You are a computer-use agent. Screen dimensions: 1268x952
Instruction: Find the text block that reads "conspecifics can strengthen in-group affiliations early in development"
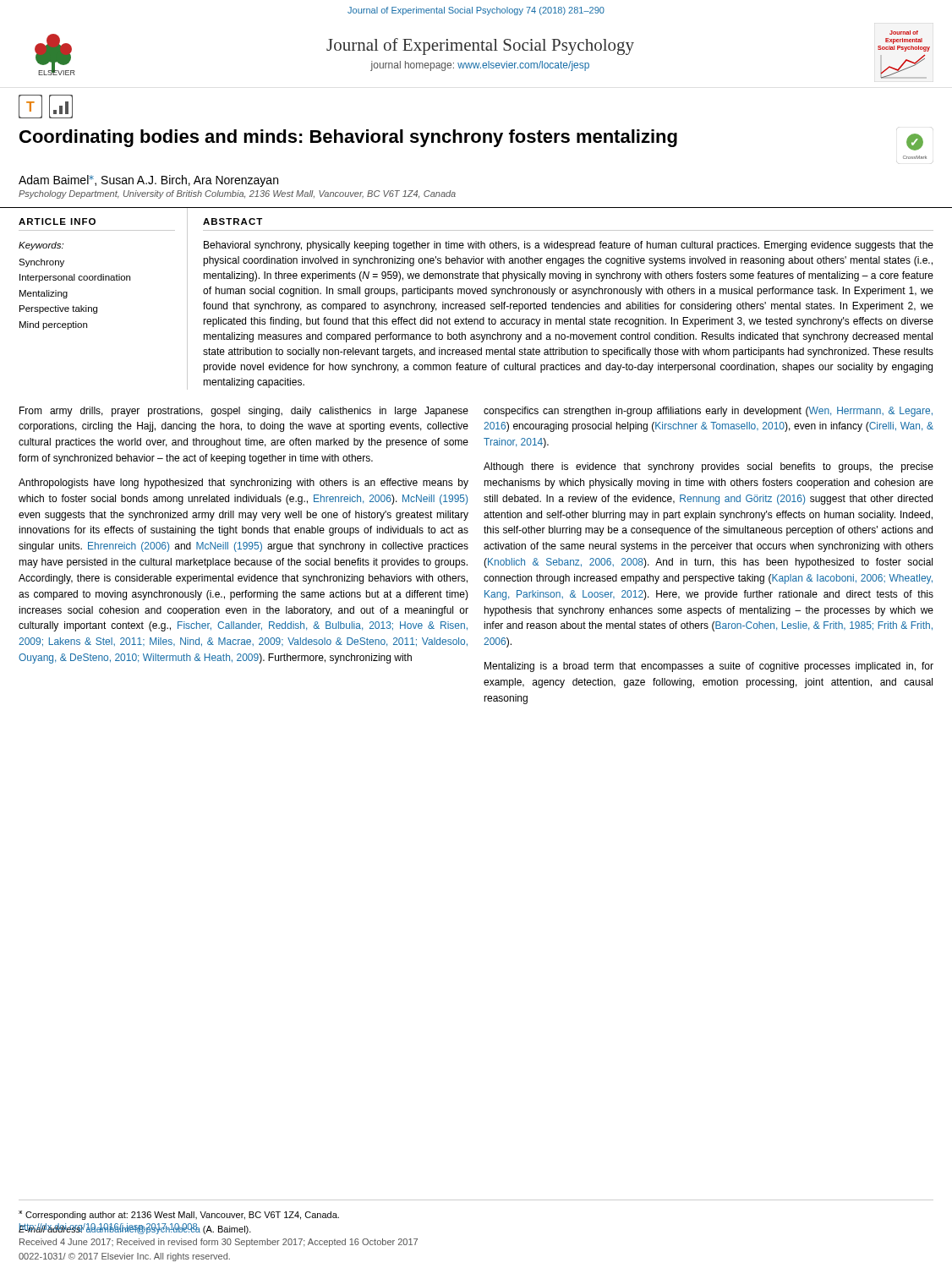point(709,555)
